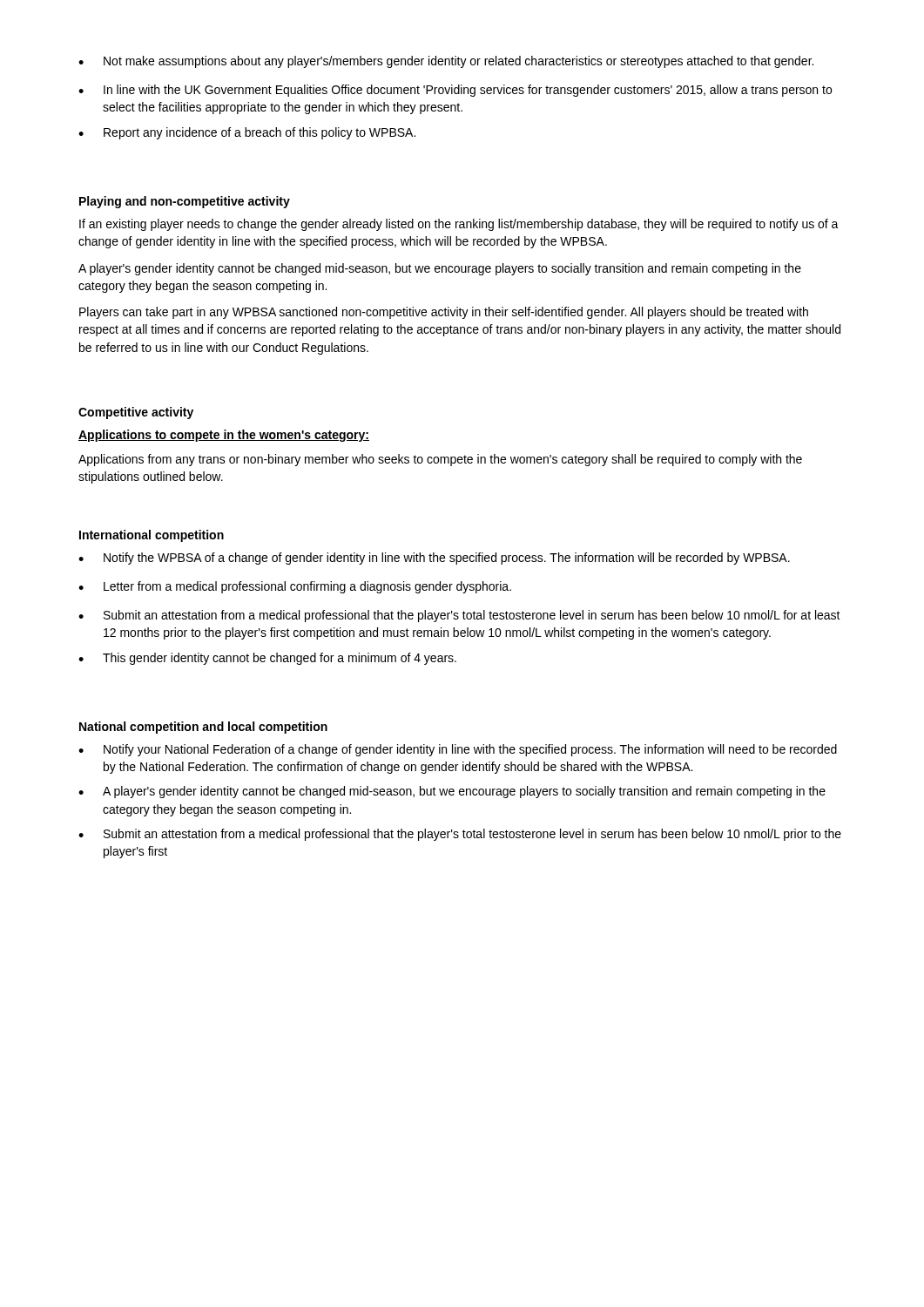Viewport: 924px width, 1307px height.
Task: Find the text block that says "Applications from any trans or non-binary member"
Action: 462,468
